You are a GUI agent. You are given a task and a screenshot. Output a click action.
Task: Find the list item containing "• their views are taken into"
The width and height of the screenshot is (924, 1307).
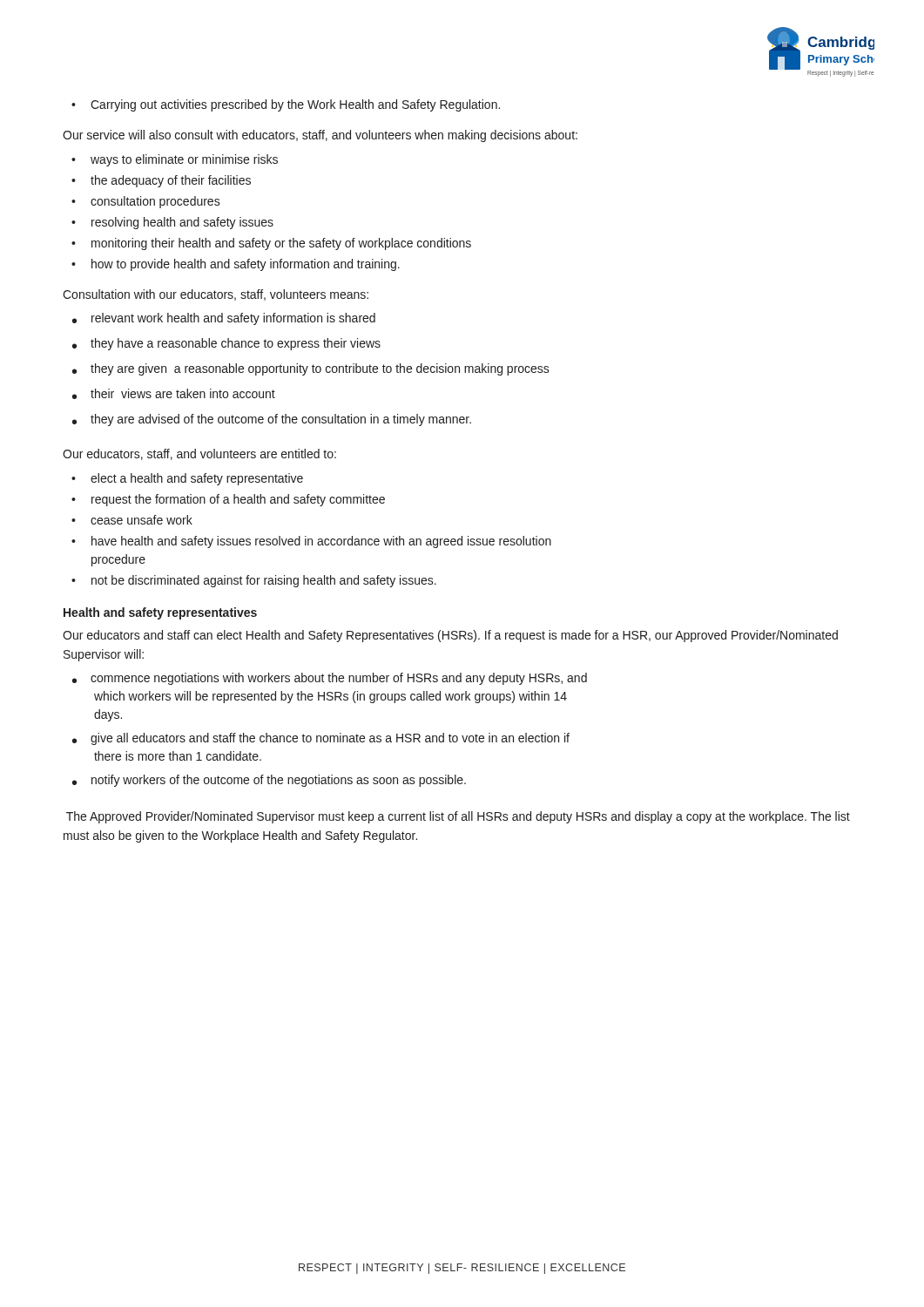[174, 394]
